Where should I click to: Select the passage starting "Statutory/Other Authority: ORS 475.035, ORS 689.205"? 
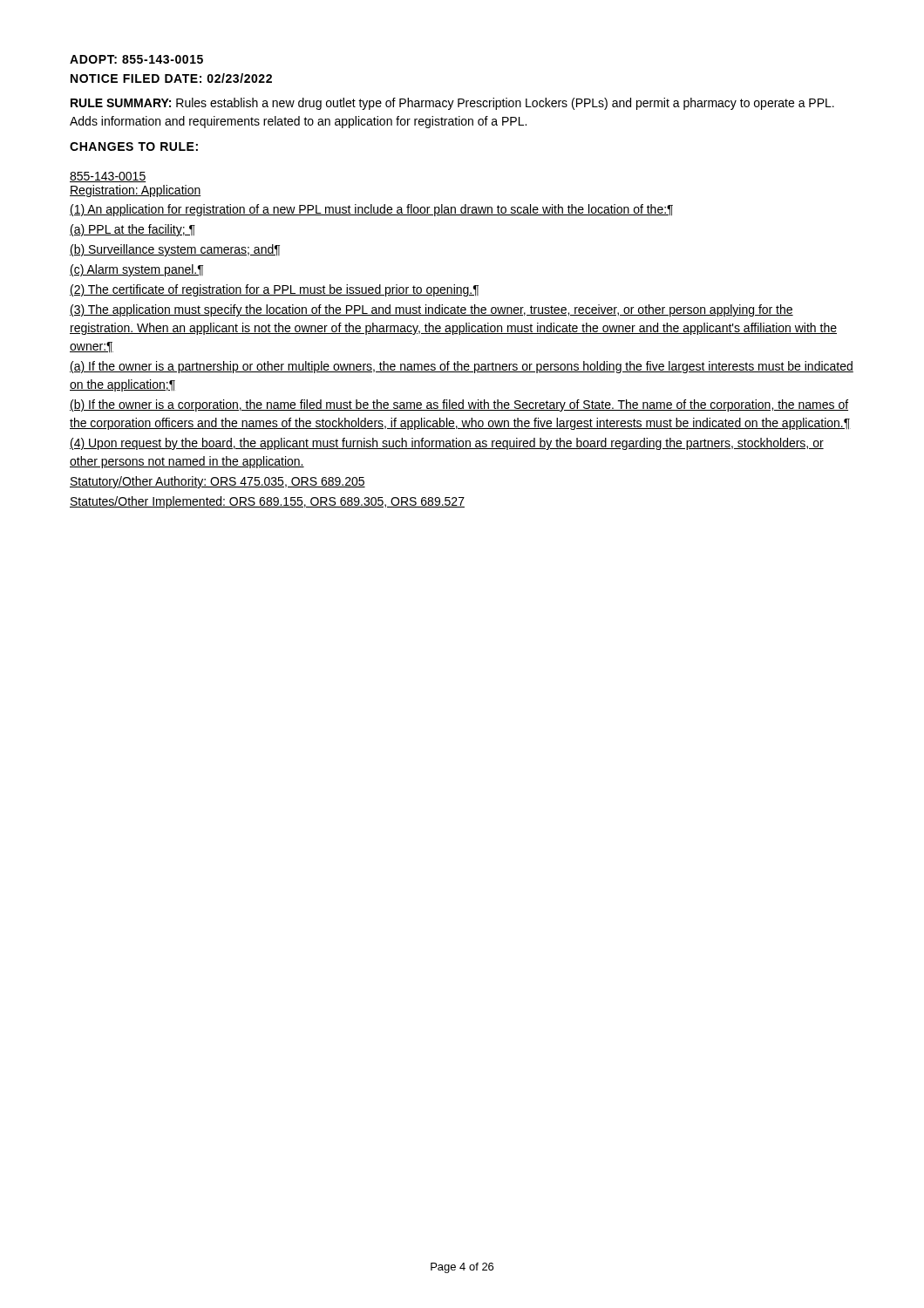click(x=217, y=481)
